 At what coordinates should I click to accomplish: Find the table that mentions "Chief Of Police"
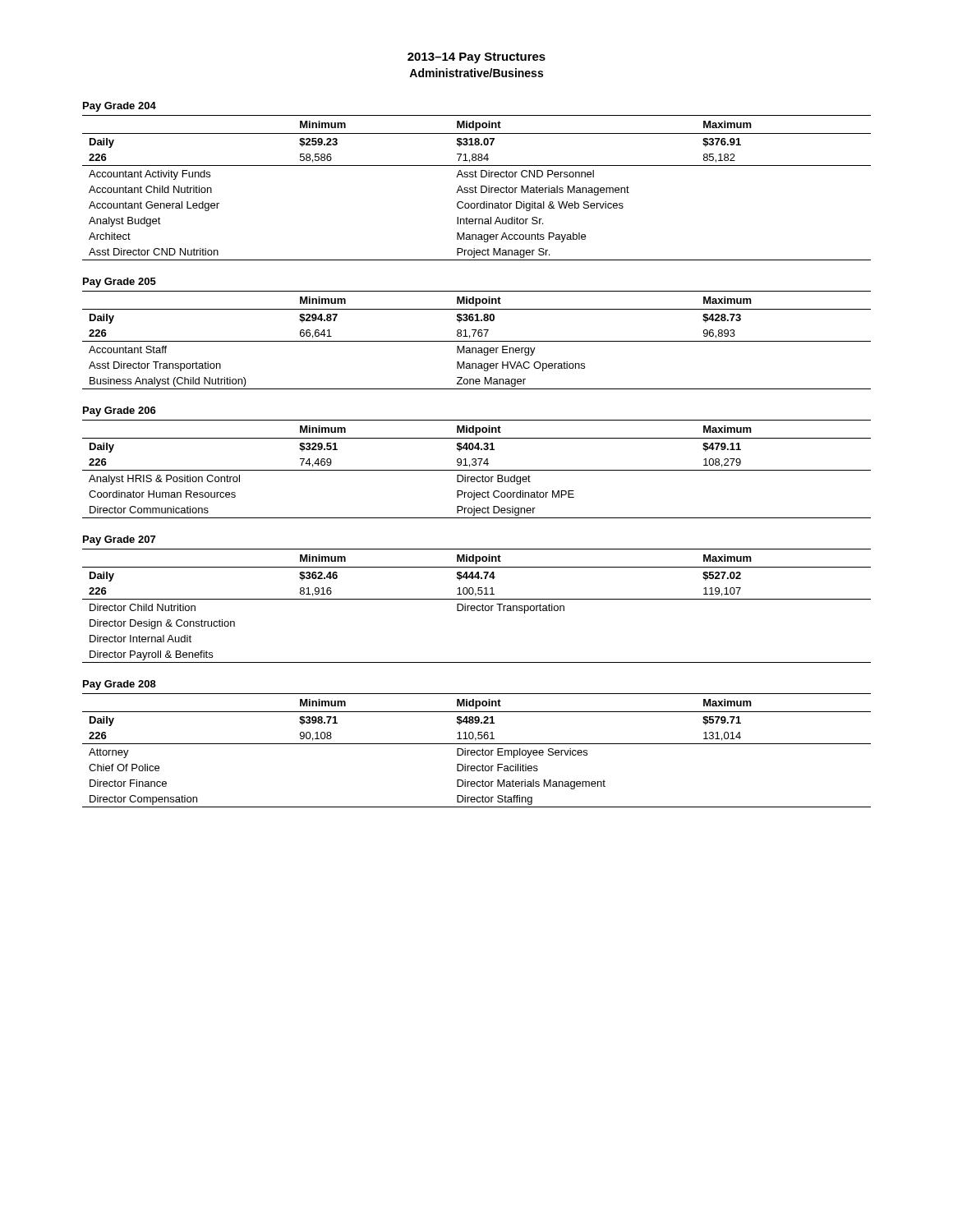(476, 750)
